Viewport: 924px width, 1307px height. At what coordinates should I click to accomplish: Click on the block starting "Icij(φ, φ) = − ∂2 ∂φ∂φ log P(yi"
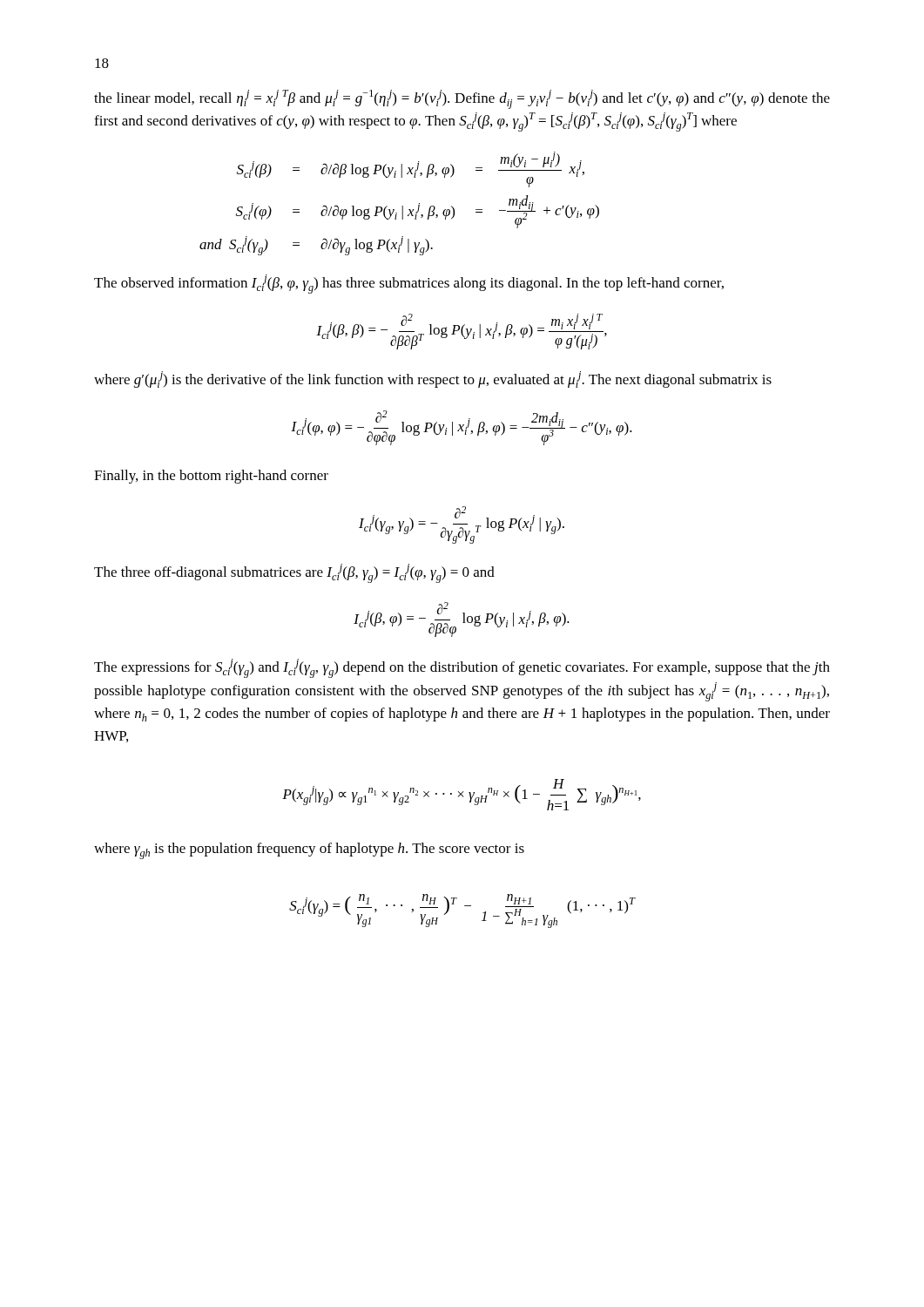[x=462, y=428]
